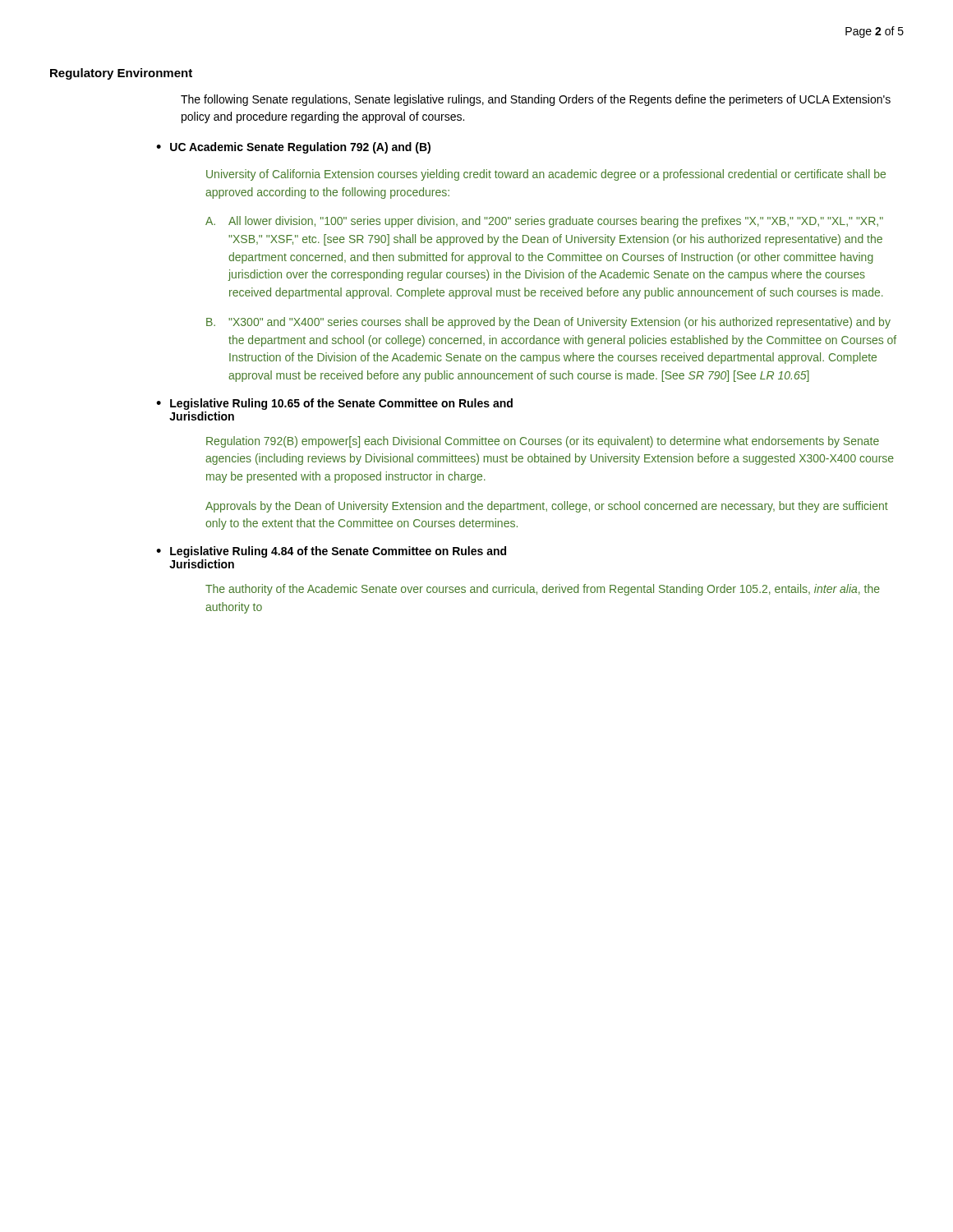953x1232 pixels.
Task: Find the list item with the text "• UC Academic Senate Regulation 792 (A)"
Action: [x=293, y=148]
